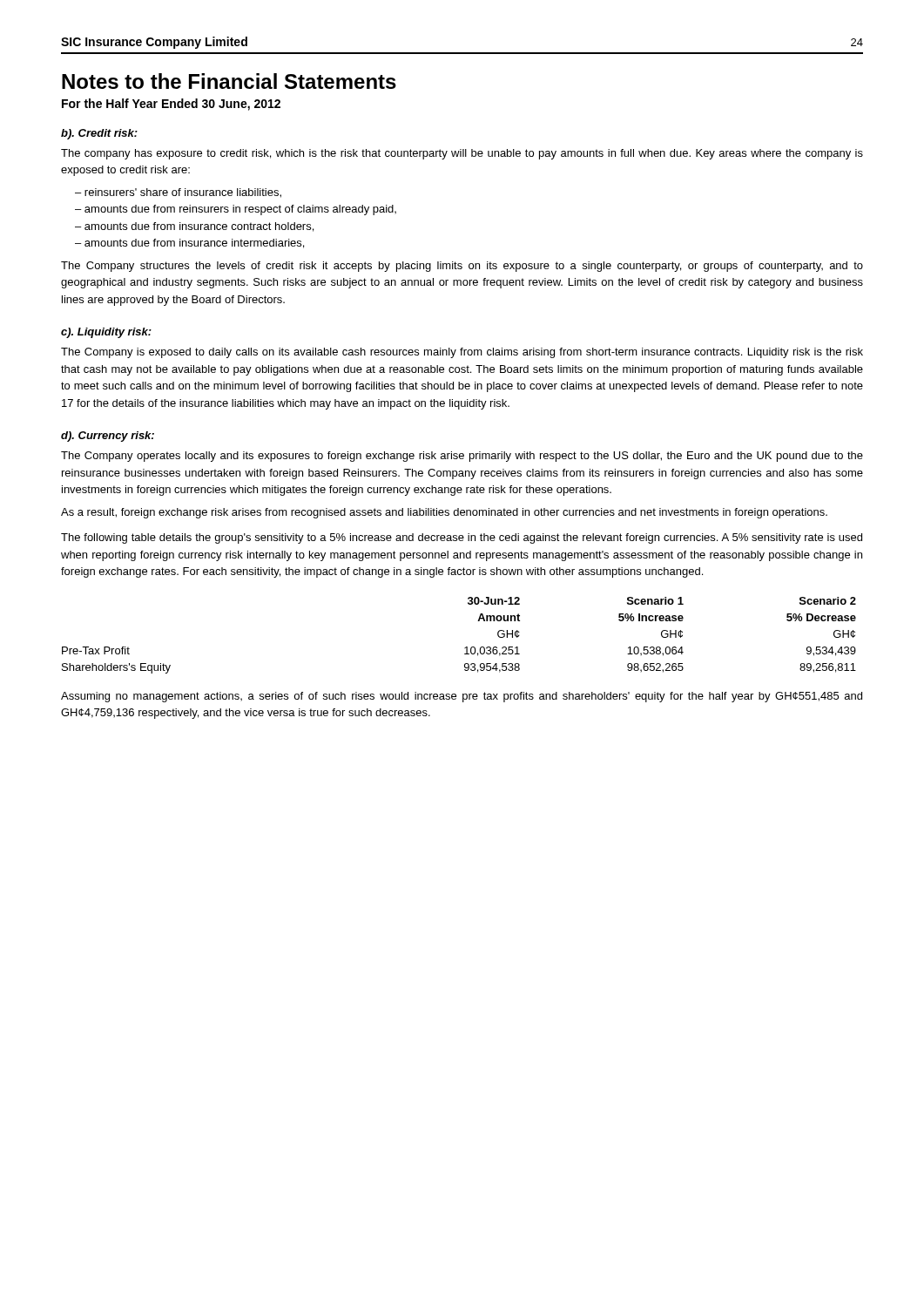Locate the list item containing "– amounts due from insurance contract"
Screen dimensions: 1307x924
pyautogui.click(x=195, y=226)
